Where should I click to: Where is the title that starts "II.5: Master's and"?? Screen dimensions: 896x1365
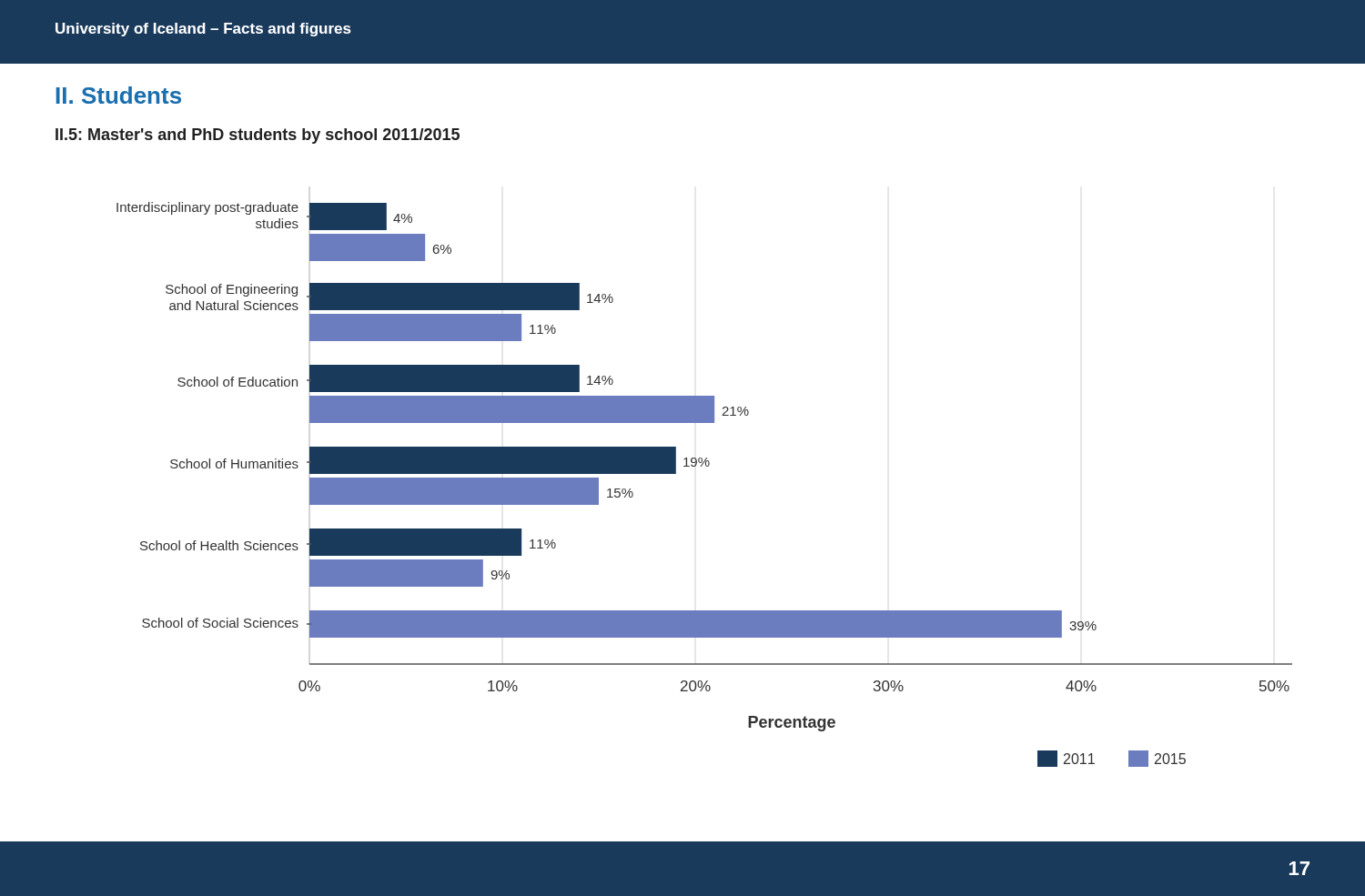coord(257,135)
